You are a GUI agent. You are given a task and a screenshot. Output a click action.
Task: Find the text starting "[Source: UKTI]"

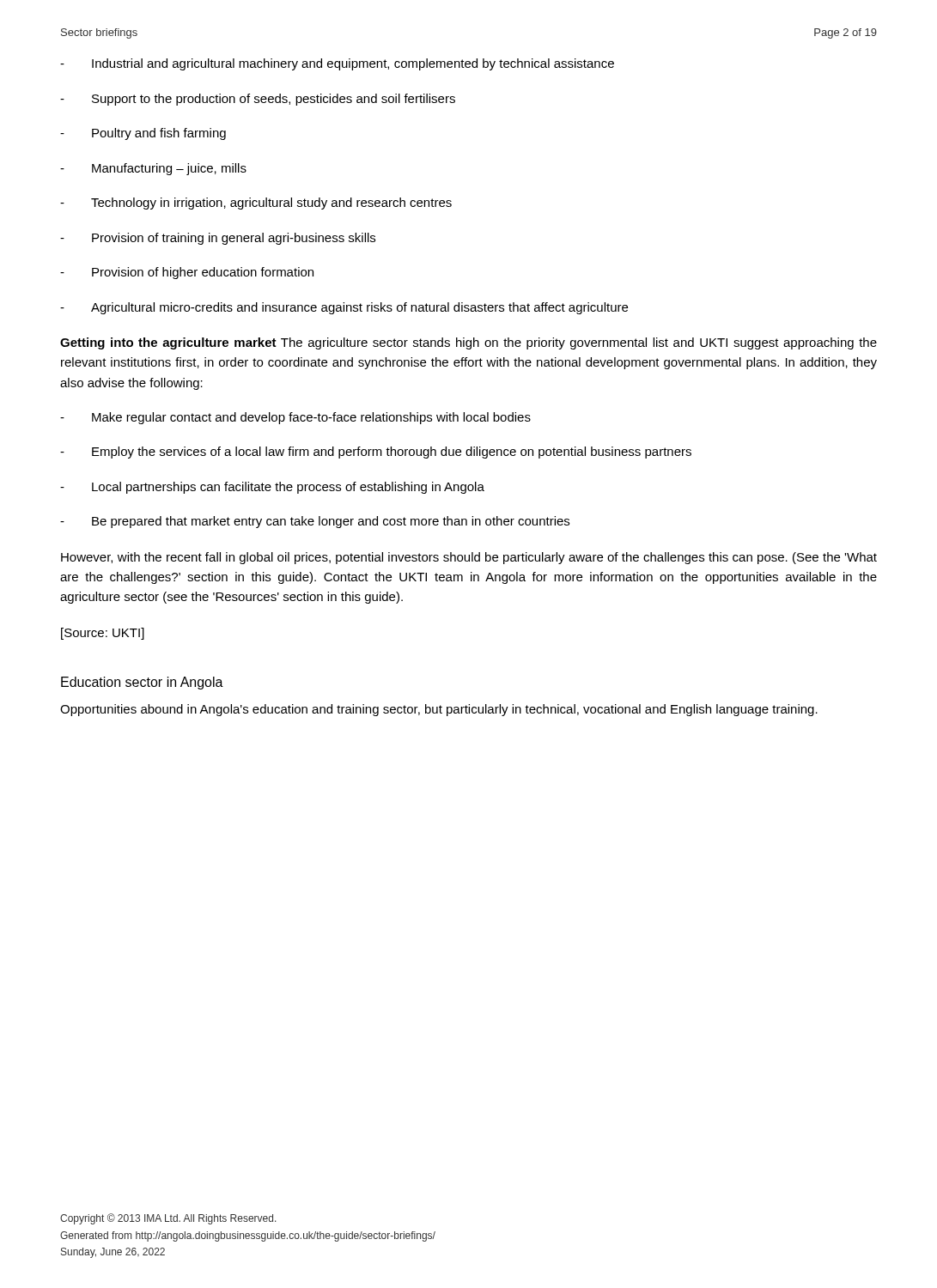point(102,632)
